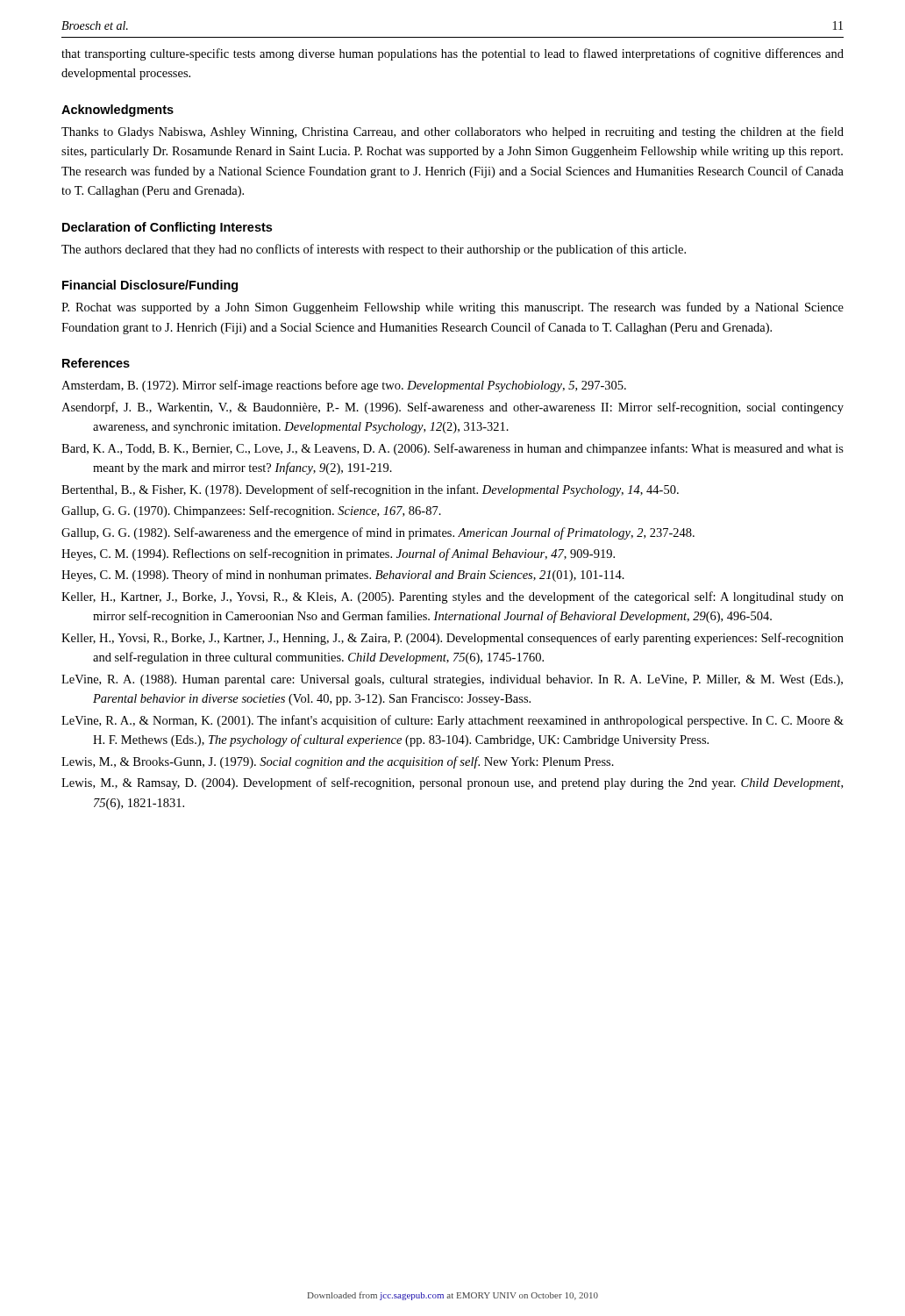
Task: Find the section header that says "Financial Disclosure/Funding"
Action: pos(150,285)
